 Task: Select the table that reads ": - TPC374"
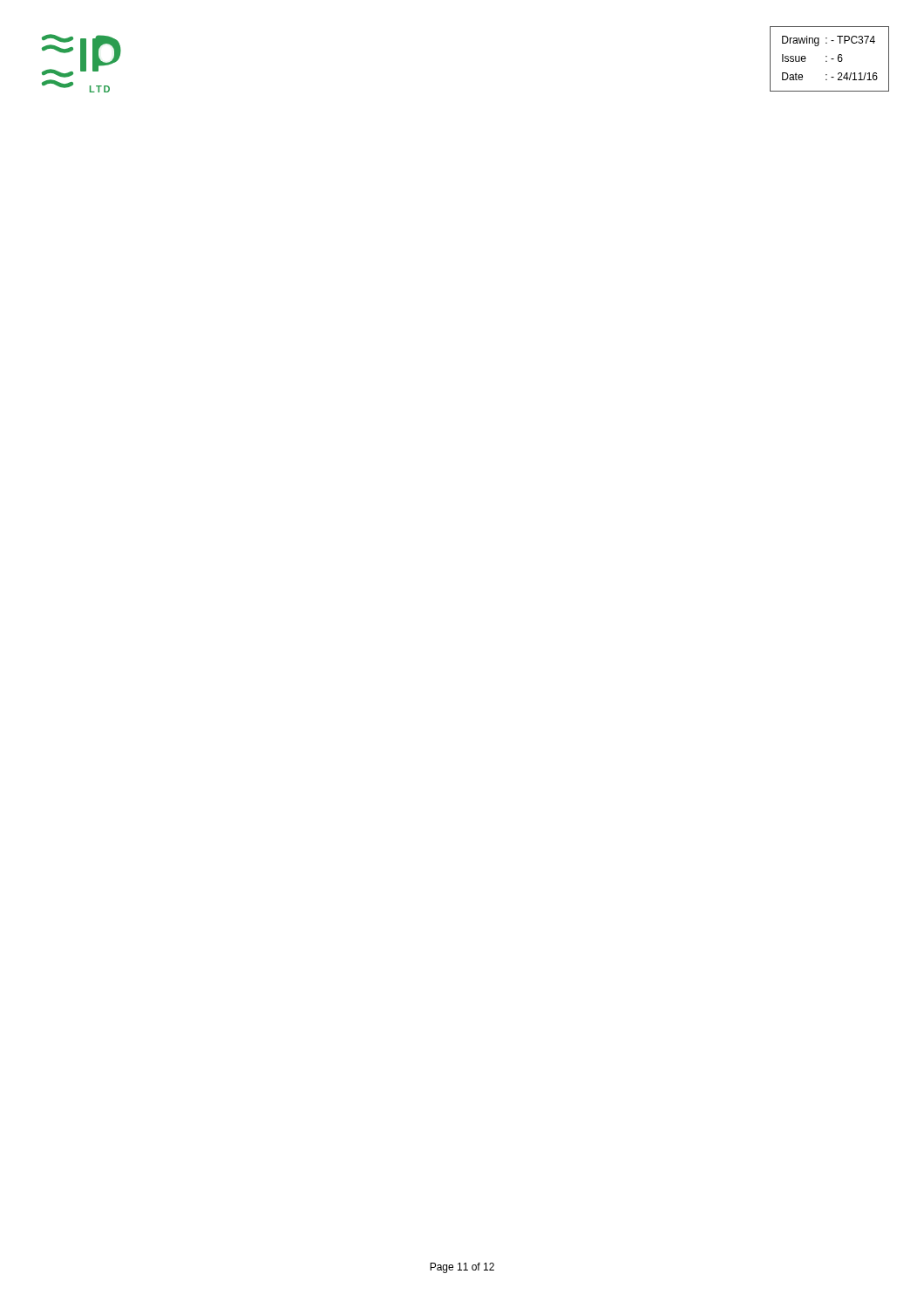[x=830, y=59]
